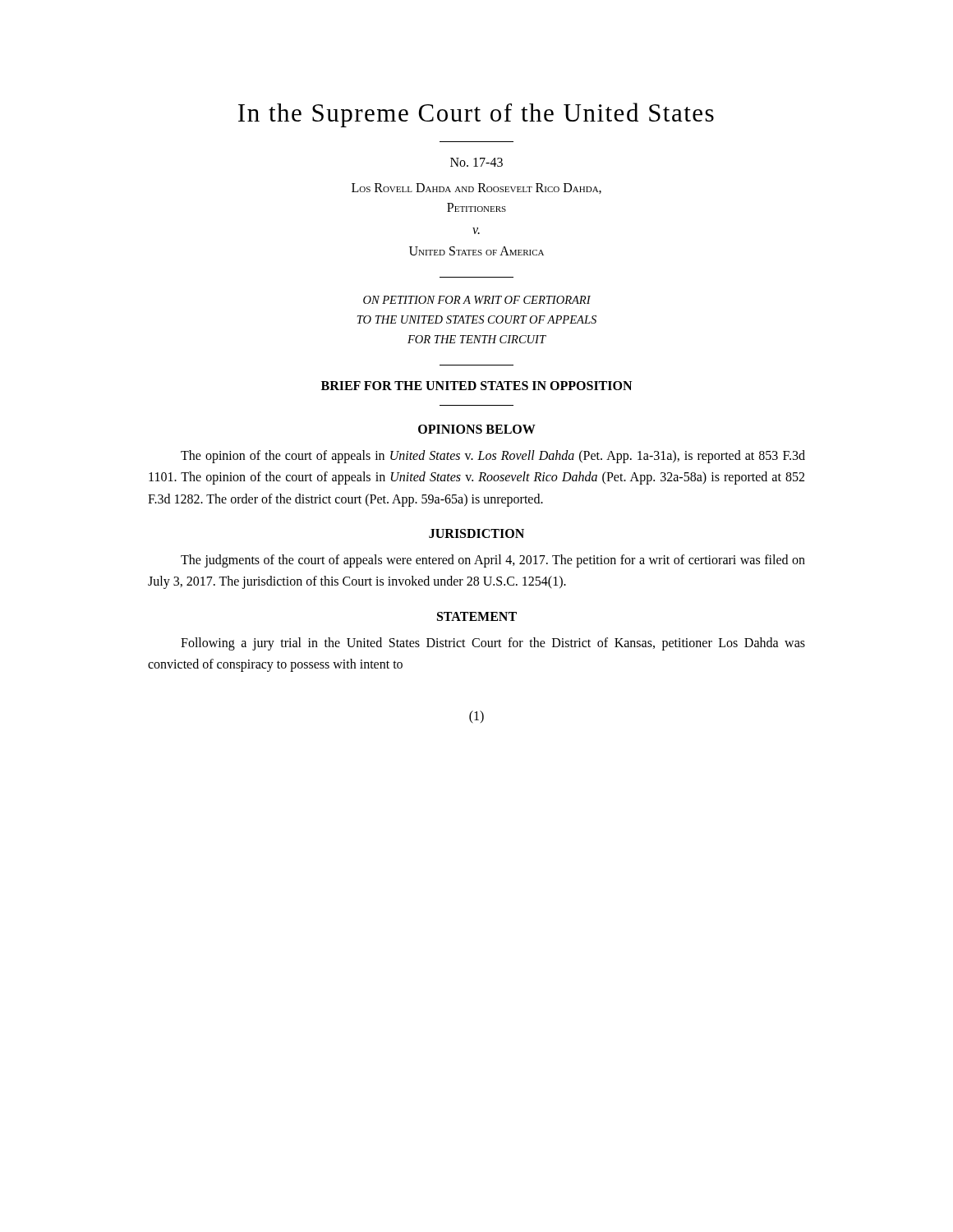Find the passage starting "In the Supreme"
This screenshot has width=953, height=1232.
click(x=476, y=113)
